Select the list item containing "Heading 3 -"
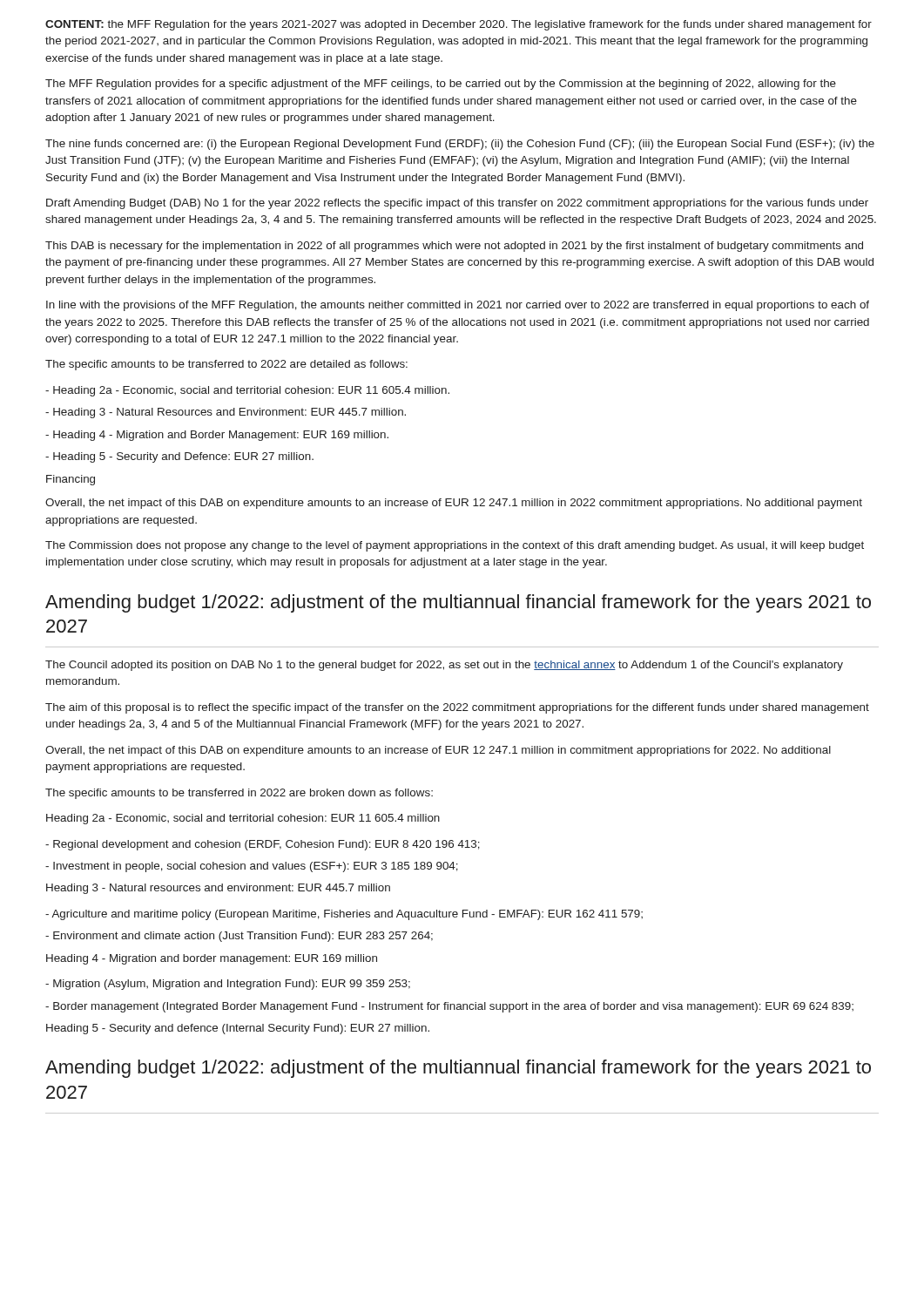This screenshot has width=924, height=1307. [226, 413]
